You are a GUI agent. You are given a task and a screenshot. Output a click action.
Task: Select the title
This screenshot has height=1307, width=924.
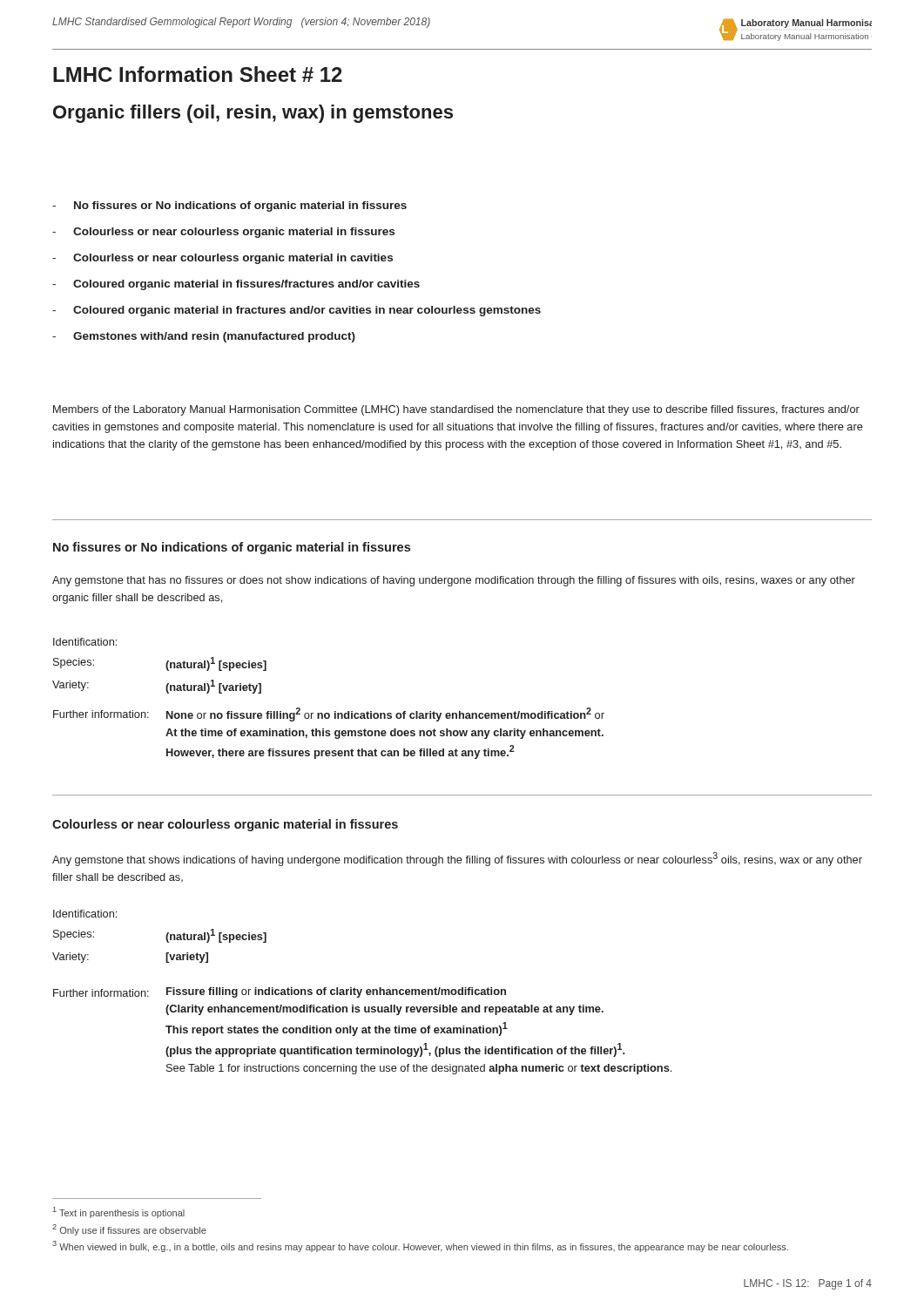click(x=197, y=74)
